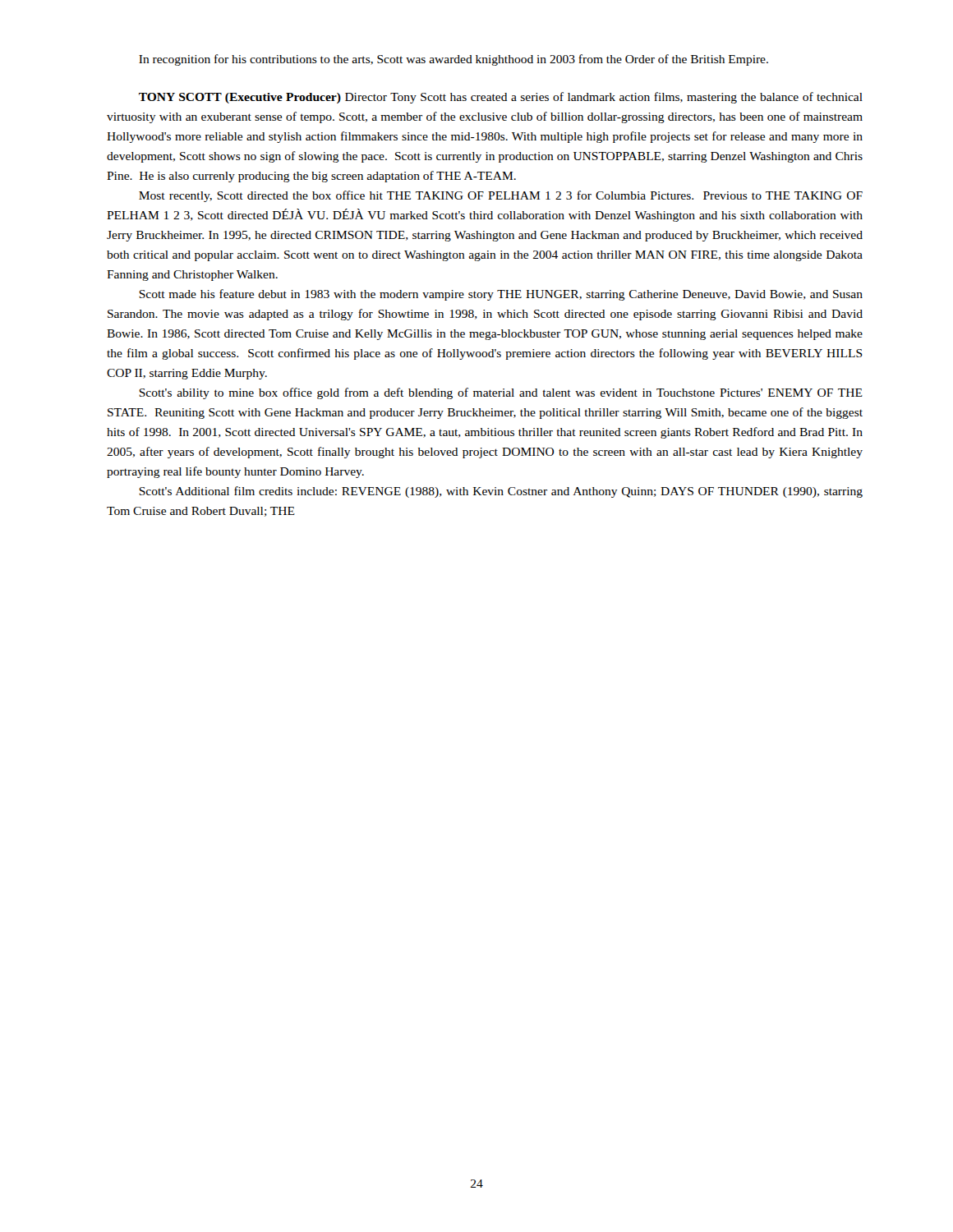Image resolution: width=953 pixels, height=1232 pixels.
Task: Click on the region starting "Scott's ability to mine box office"
Action: point(485,432)
